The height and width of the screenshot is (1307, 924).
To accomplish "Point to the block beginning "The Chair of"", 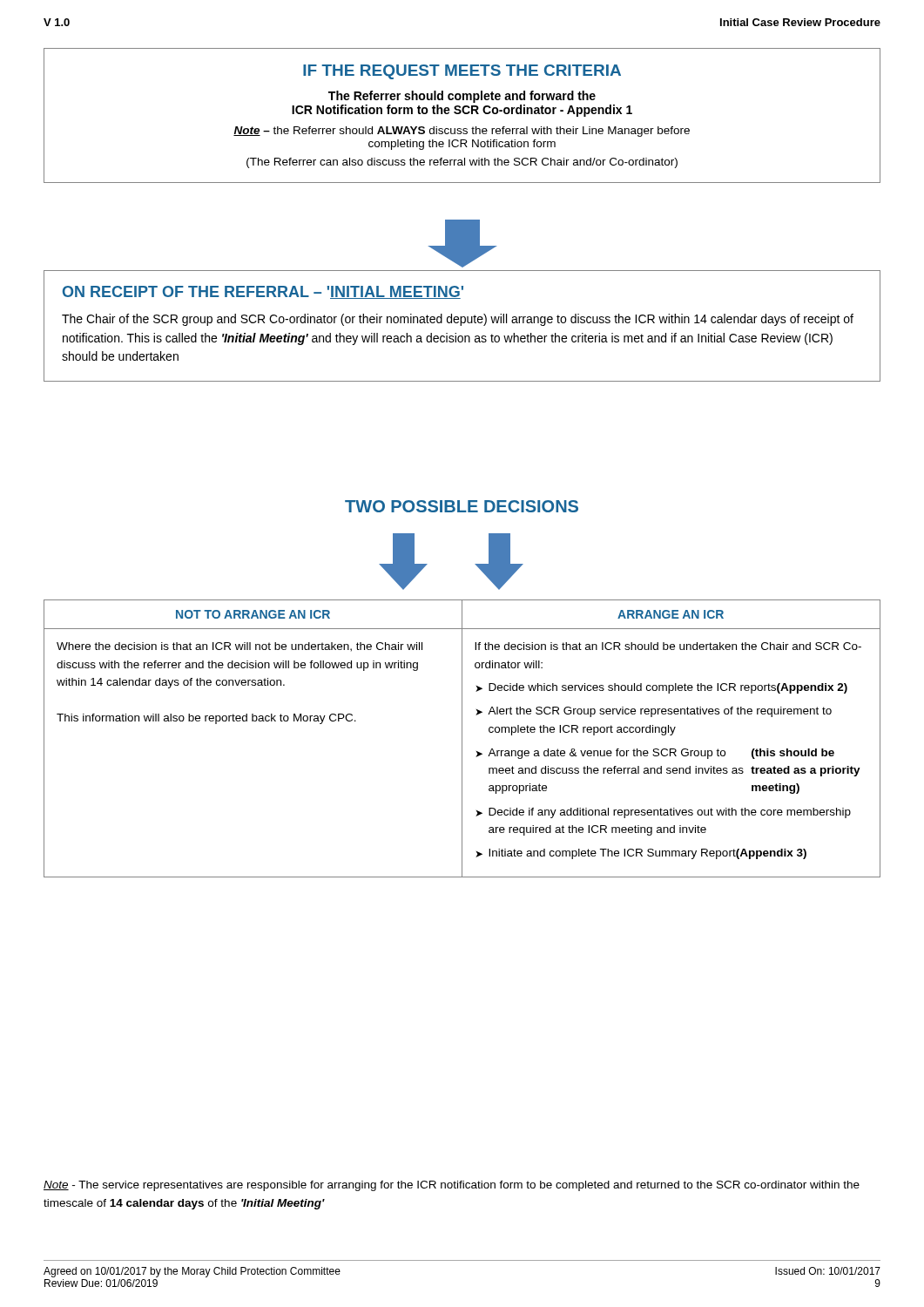I will click(458, 338).
